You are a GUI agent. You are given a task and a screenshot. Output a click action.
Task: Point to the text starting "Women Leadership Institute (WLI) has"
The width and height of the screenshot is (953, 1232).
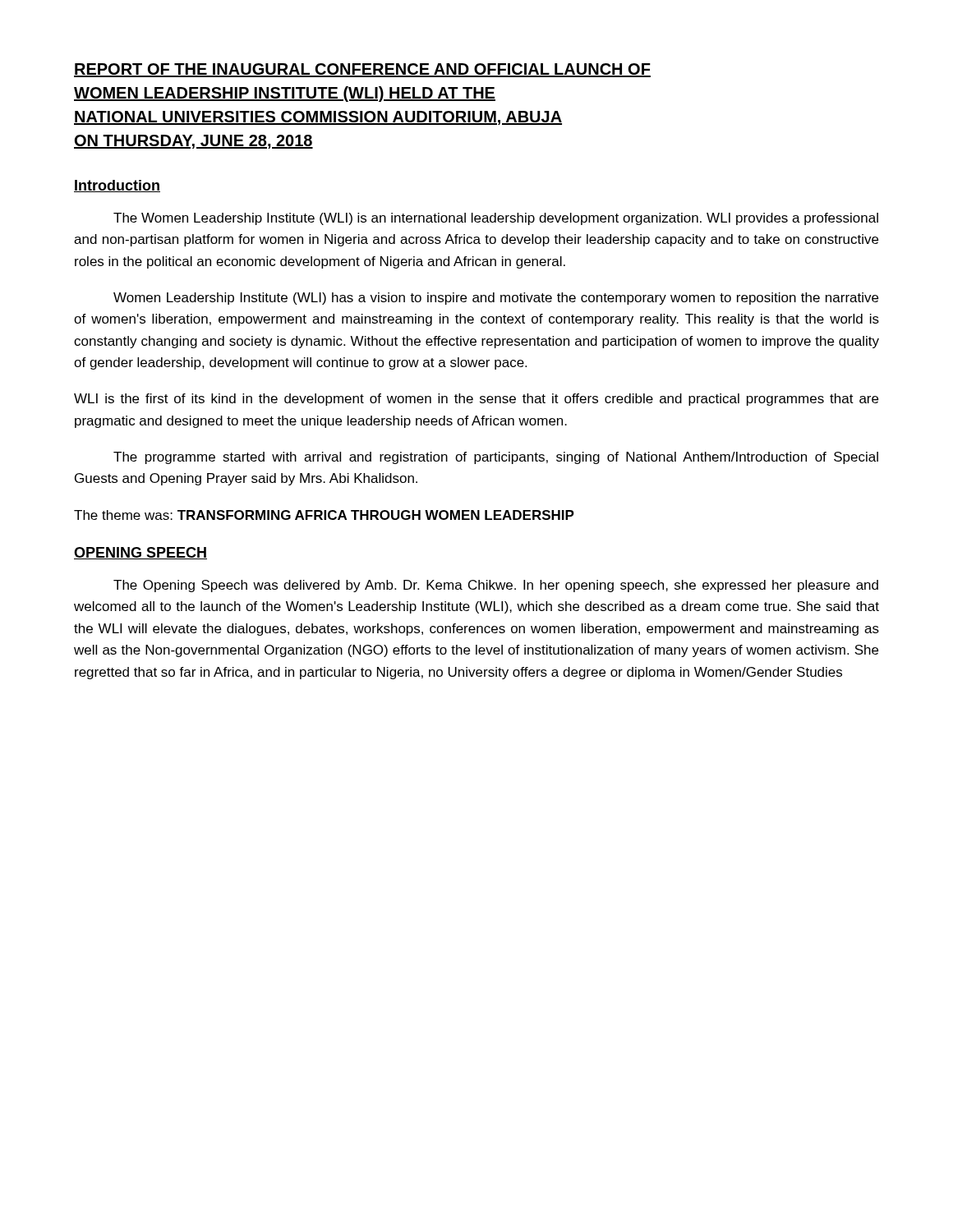click(476, 330)
